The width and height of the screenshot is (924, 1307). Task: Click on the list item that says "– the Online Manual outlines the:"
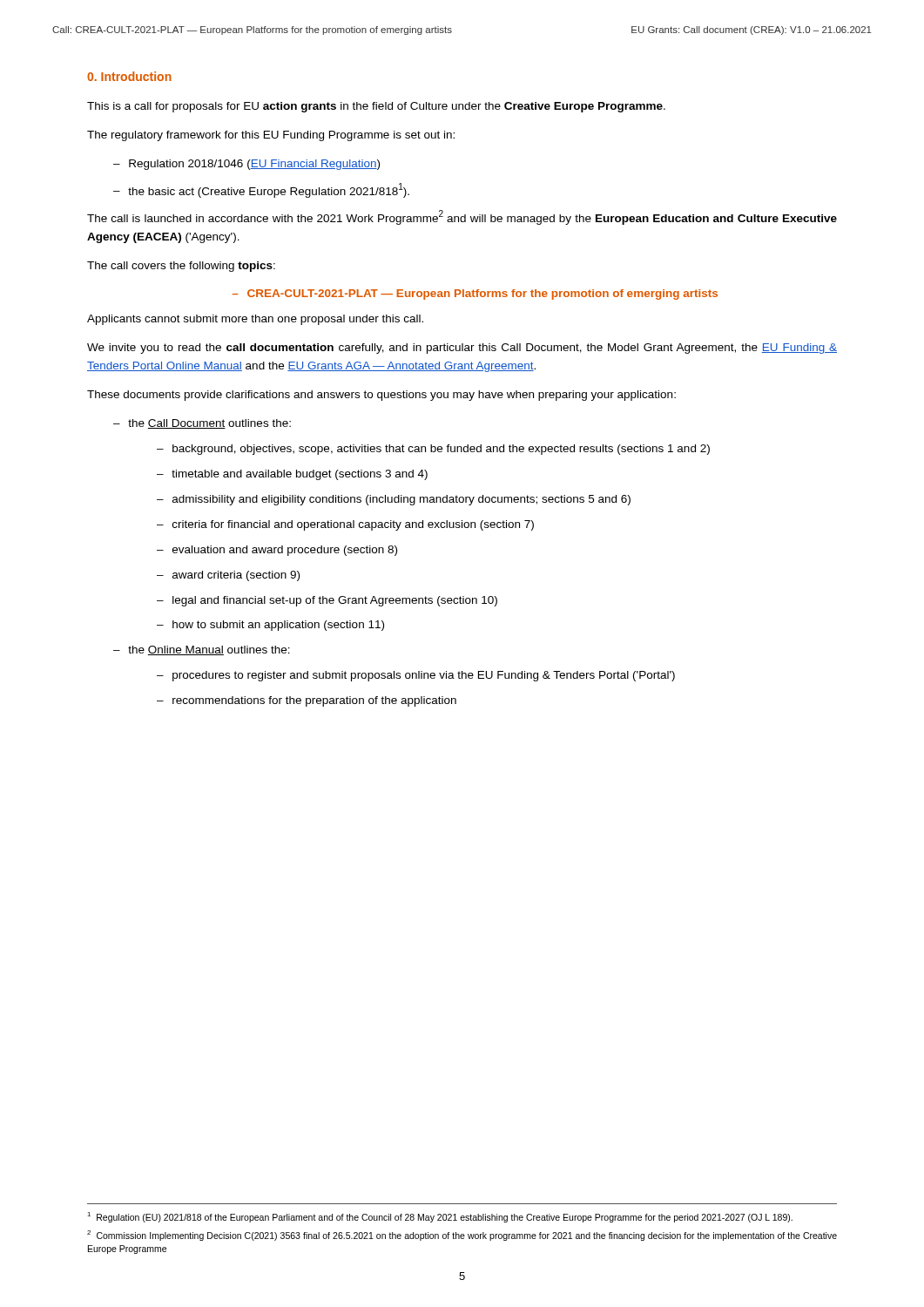(202, 651)
